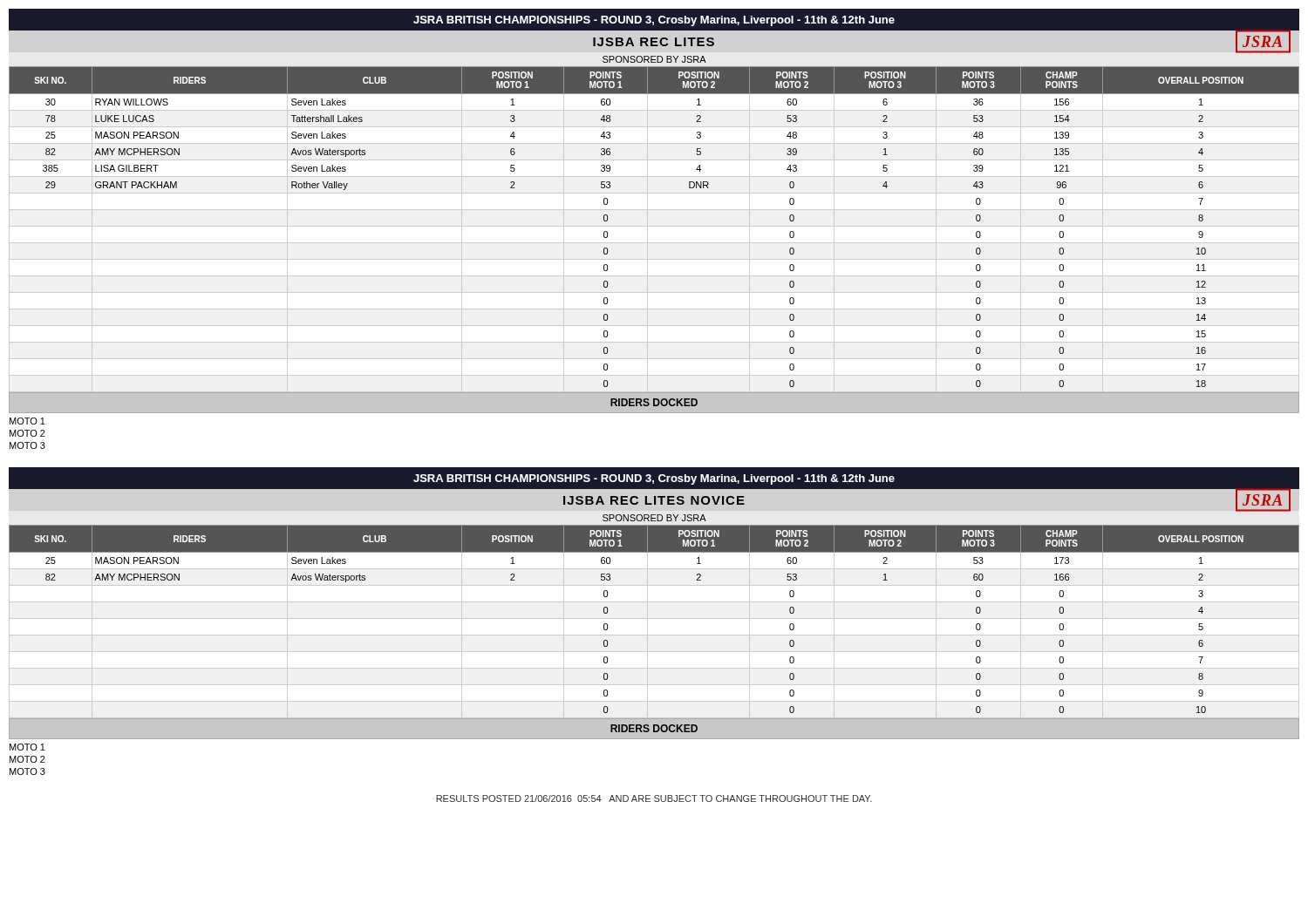Navigate to the text block starting "IJSBA REC LITES NOVICE JSRA"
Viewport: 1308px width, 924px height.
pos(927,500)
